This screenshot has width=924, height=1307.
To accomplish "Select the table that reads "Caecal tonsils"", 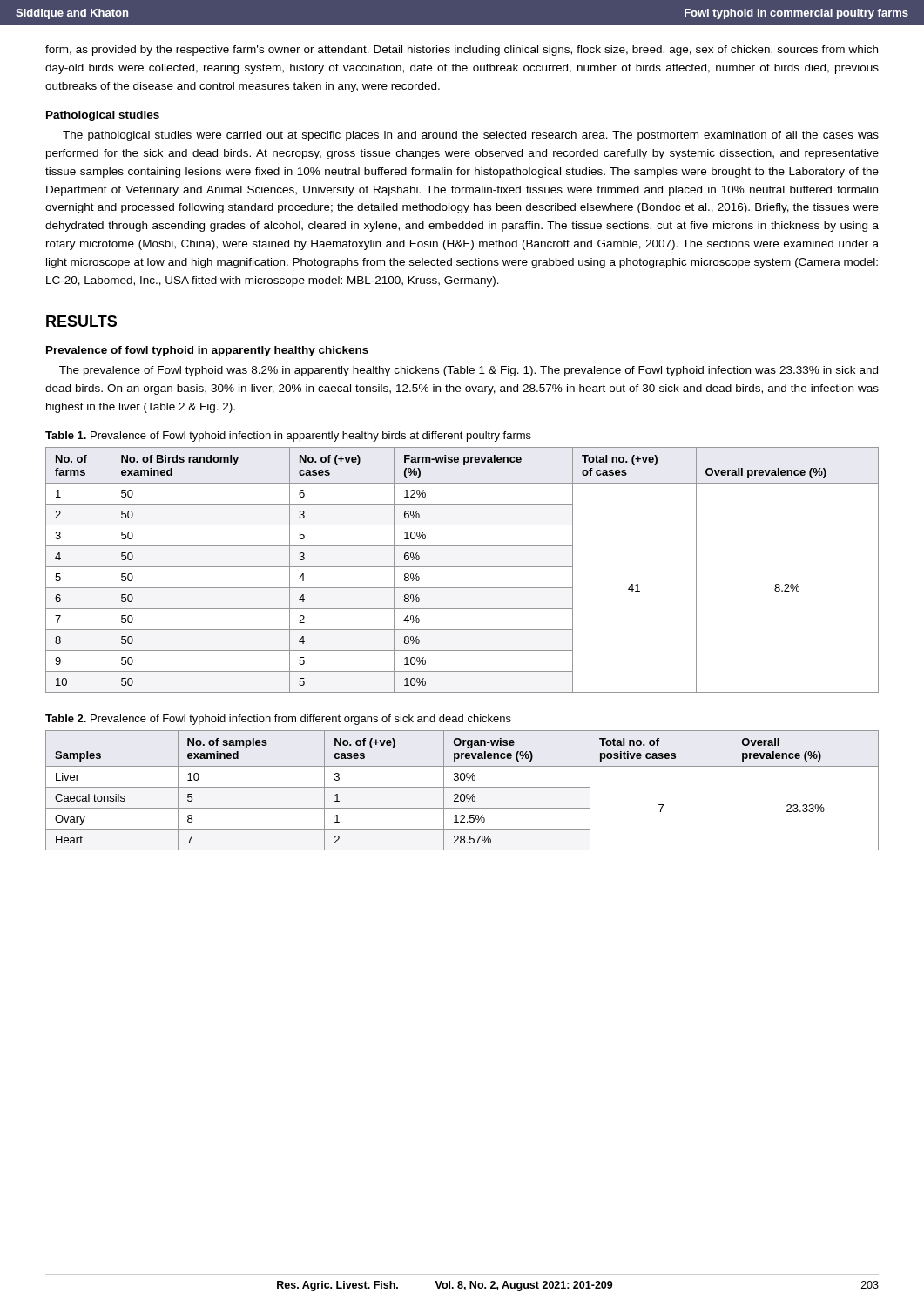I will [x=462, y=790].
